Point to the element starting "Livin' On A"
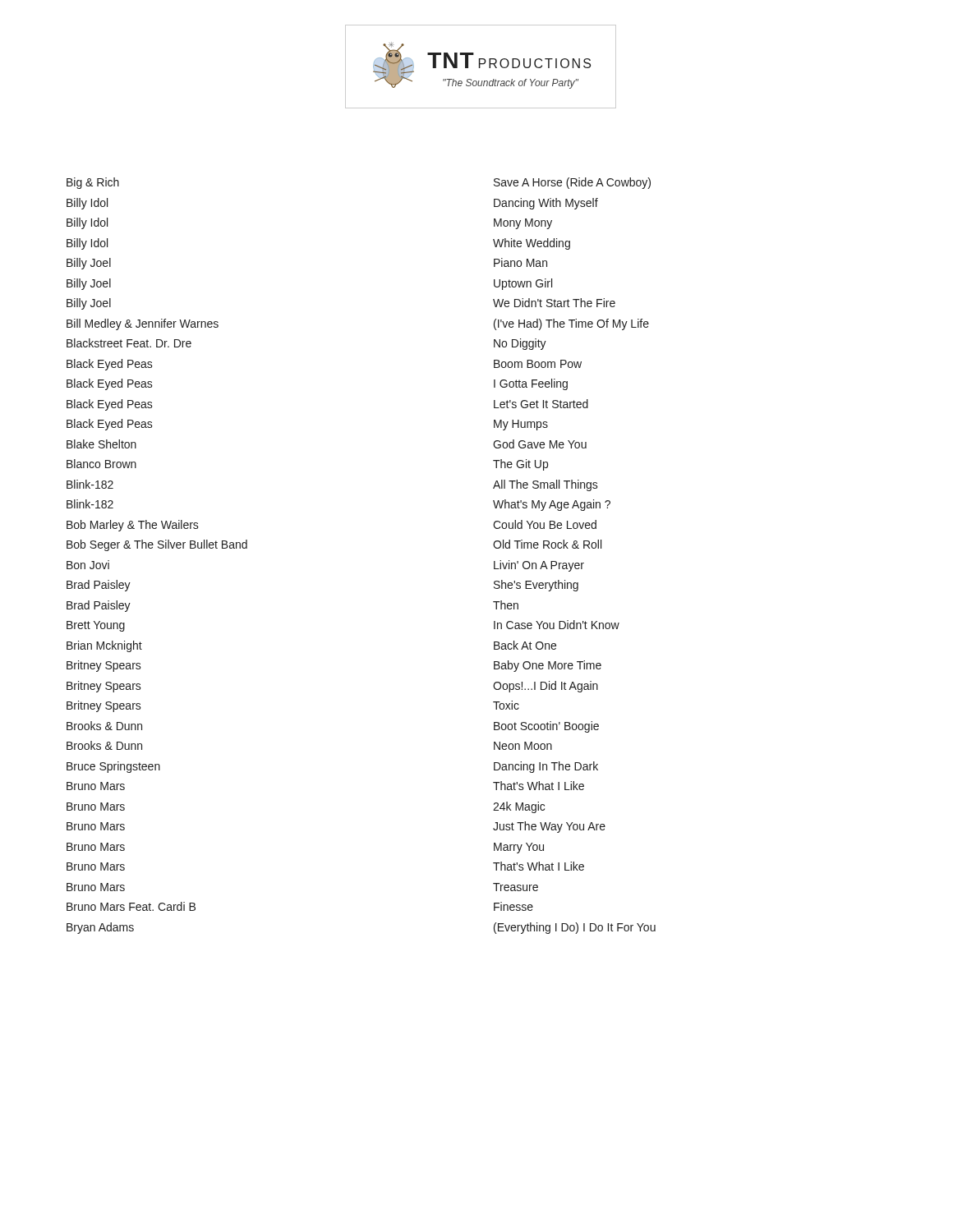The height and width of the screenshot is (1232, 953). 538,565
